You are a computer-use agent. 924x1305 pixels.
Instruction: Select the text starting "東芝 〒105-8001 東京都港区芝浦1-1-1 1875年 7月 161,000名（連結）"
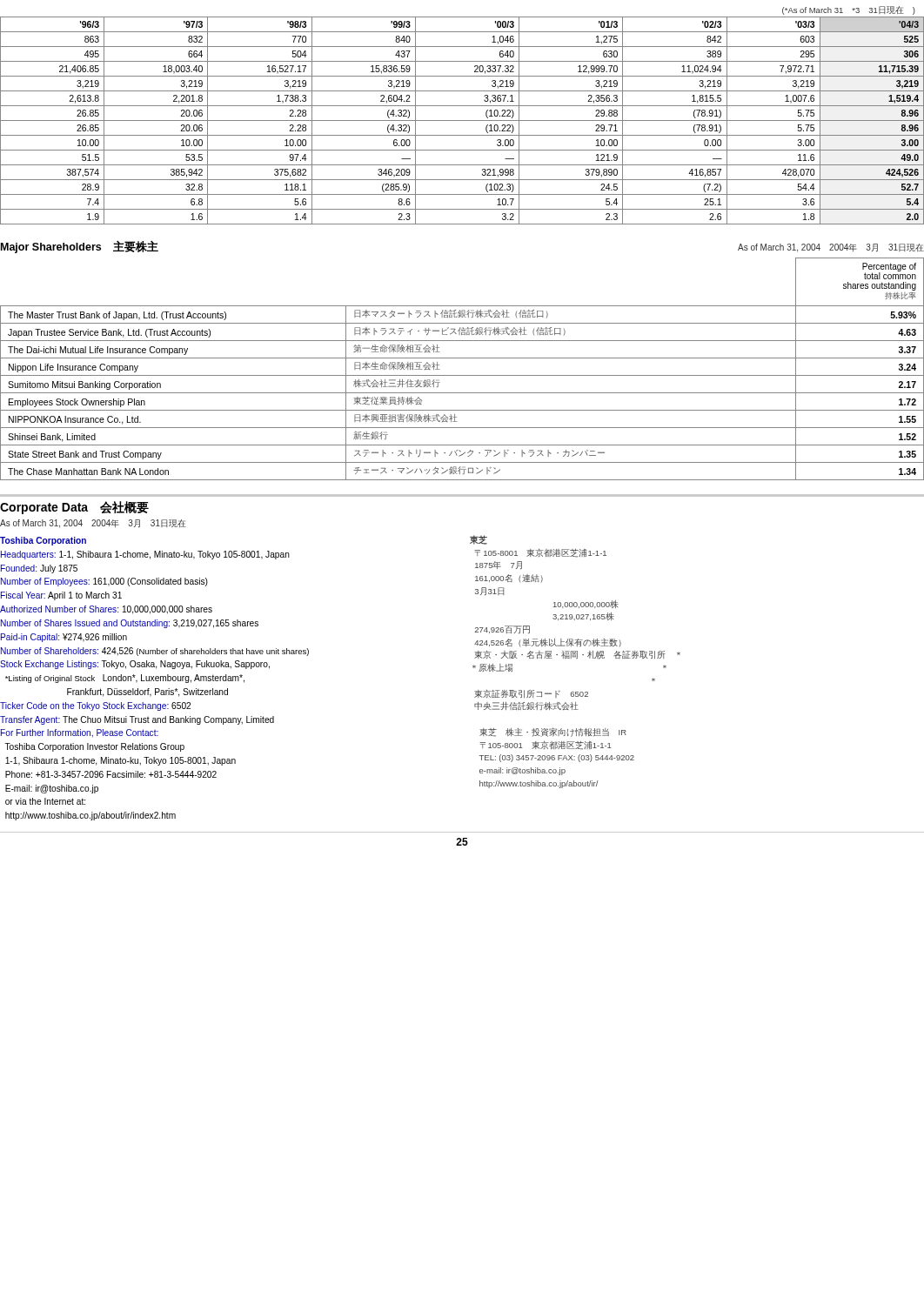(577, 662)
